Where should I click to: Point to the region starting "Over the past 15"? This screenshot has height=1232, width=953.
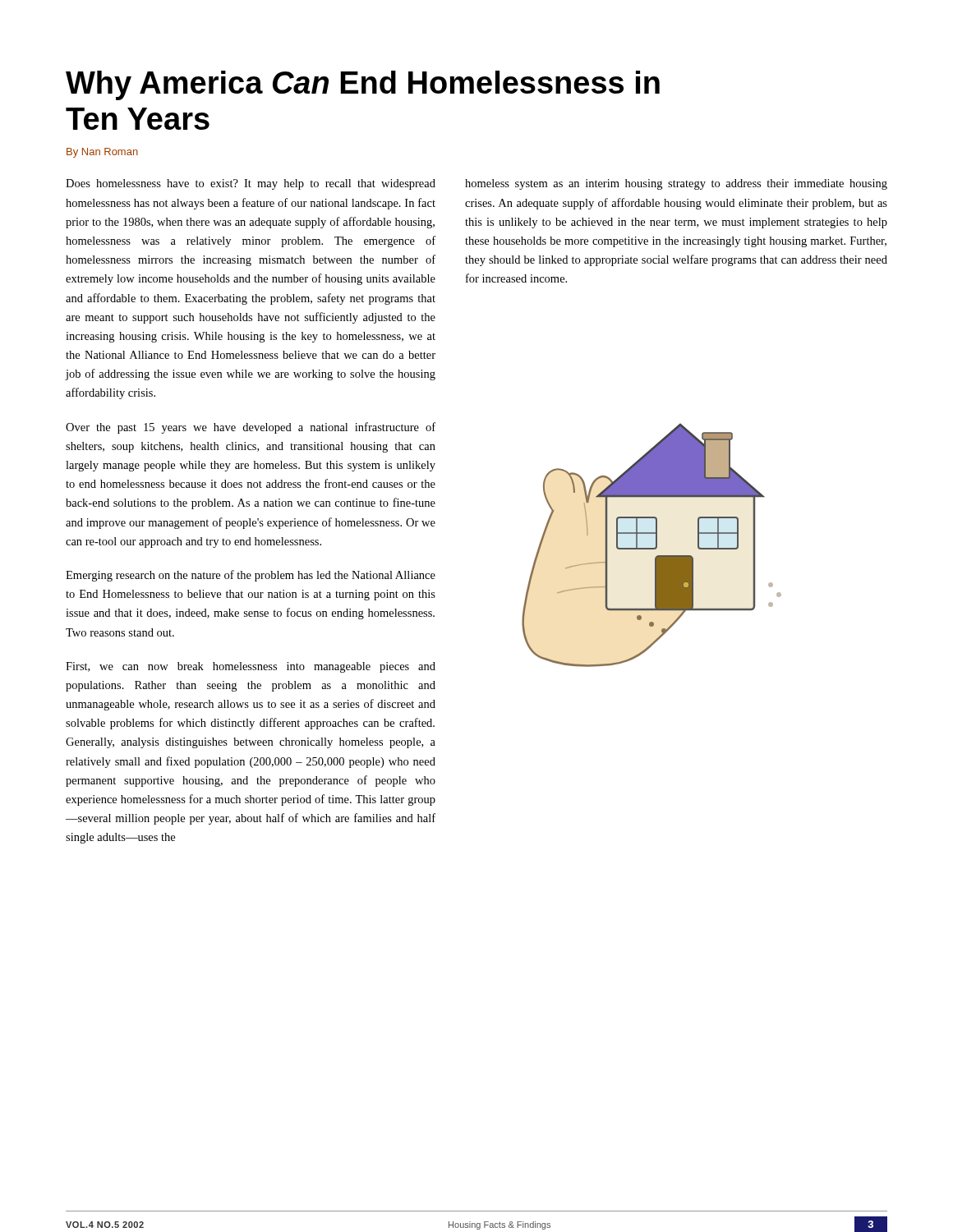click(251, 484)
